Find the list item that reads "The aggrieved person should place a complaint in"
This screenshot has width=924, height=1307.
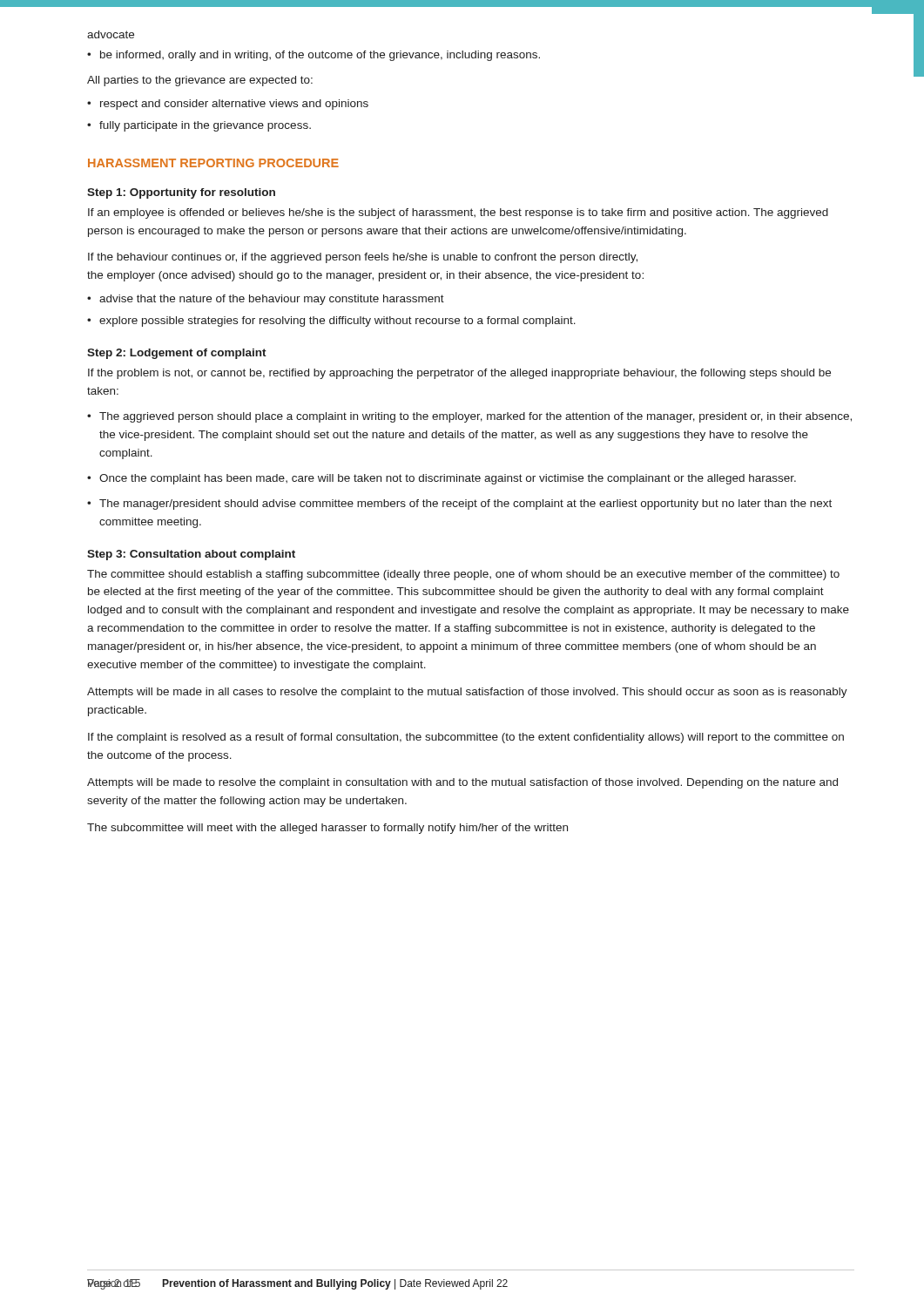[476, 434]
